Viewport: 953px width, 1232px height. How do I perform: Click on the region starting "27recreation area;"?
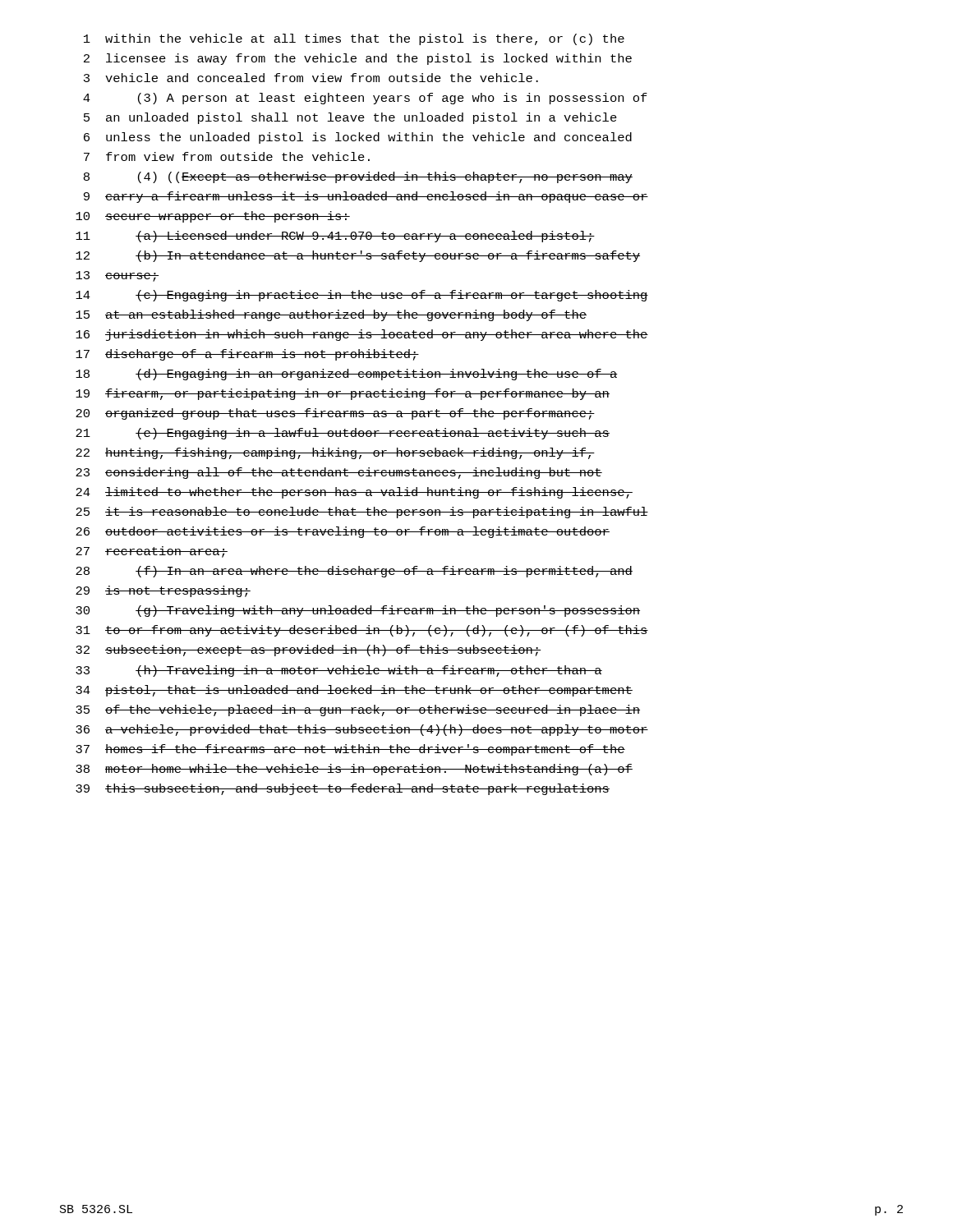point(152,552)
